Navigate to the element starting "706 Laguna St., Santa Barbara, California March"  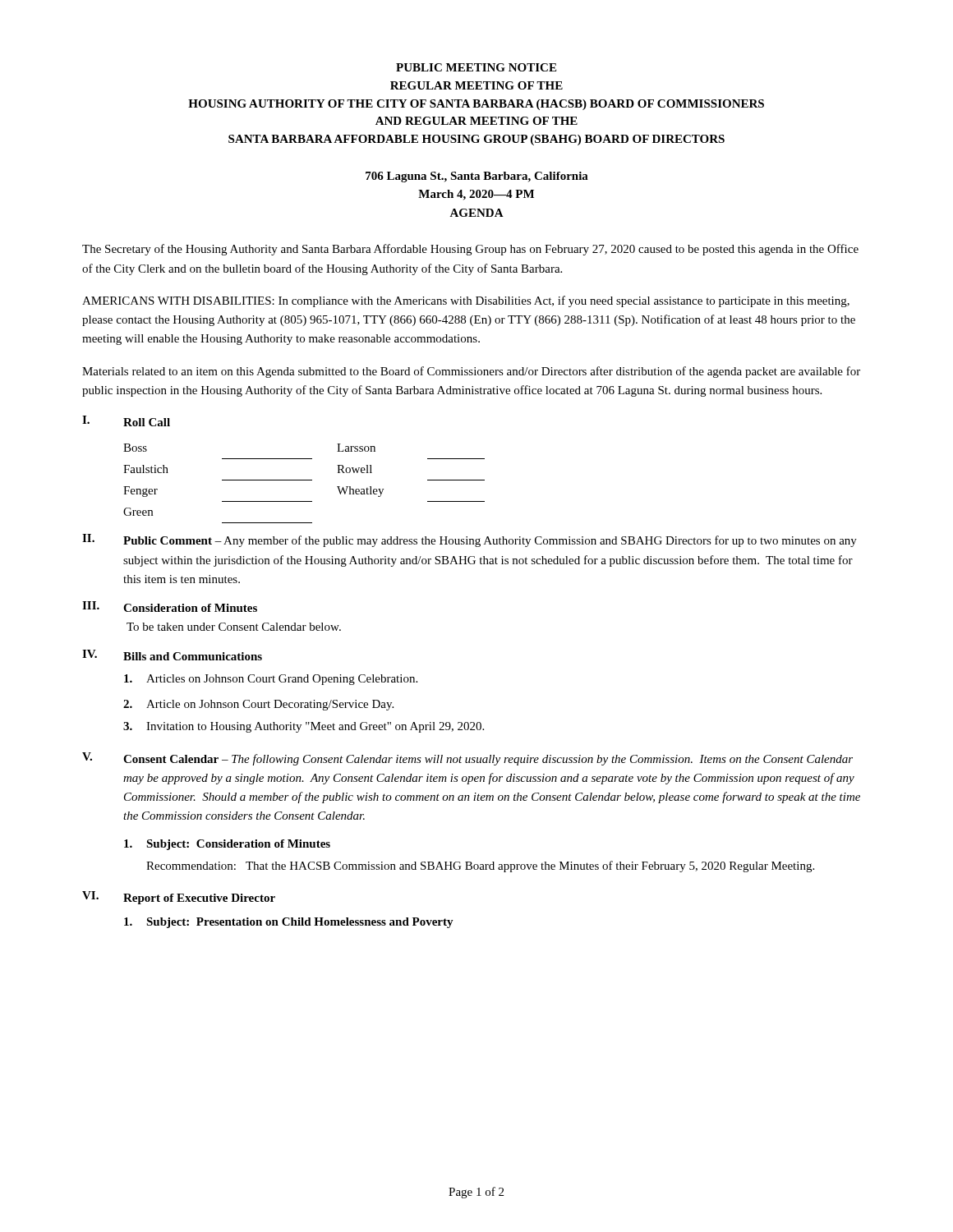coord(476,194)
